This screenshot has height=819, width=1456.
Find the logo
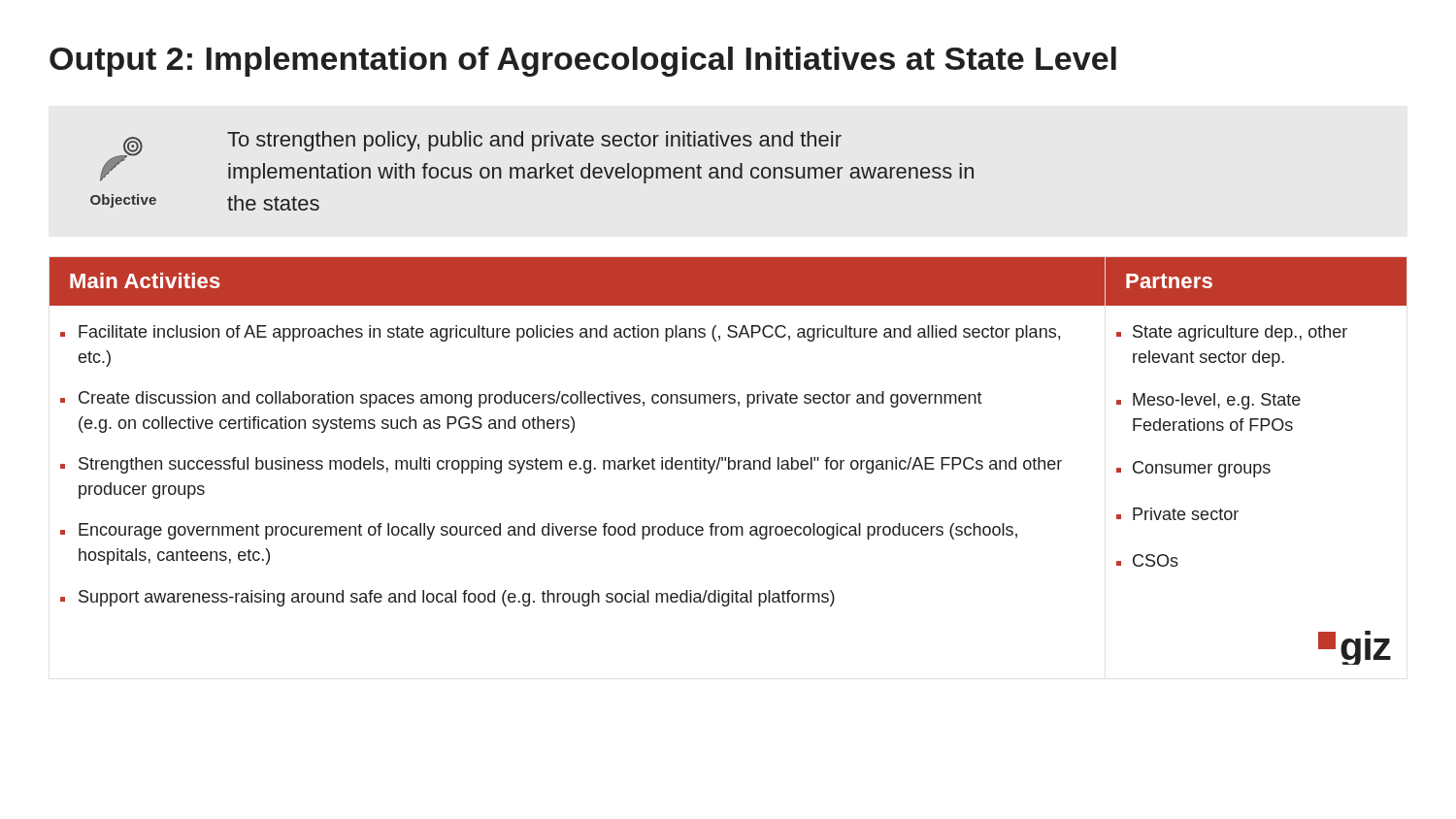pos(1256,644)
